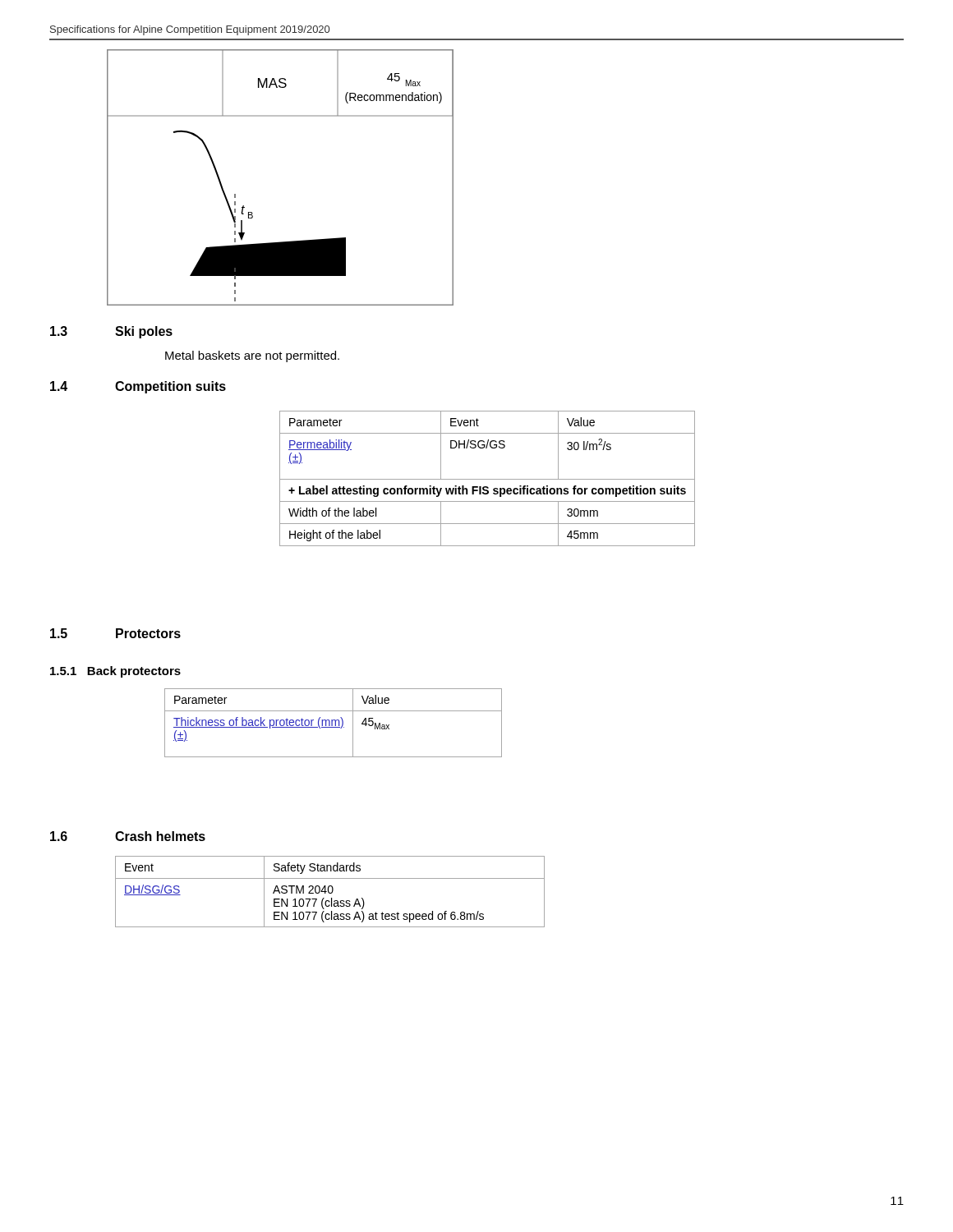953x1232 pixels.
Task: Click on the table containing "Safety Standards"
Action: point(330,892)
